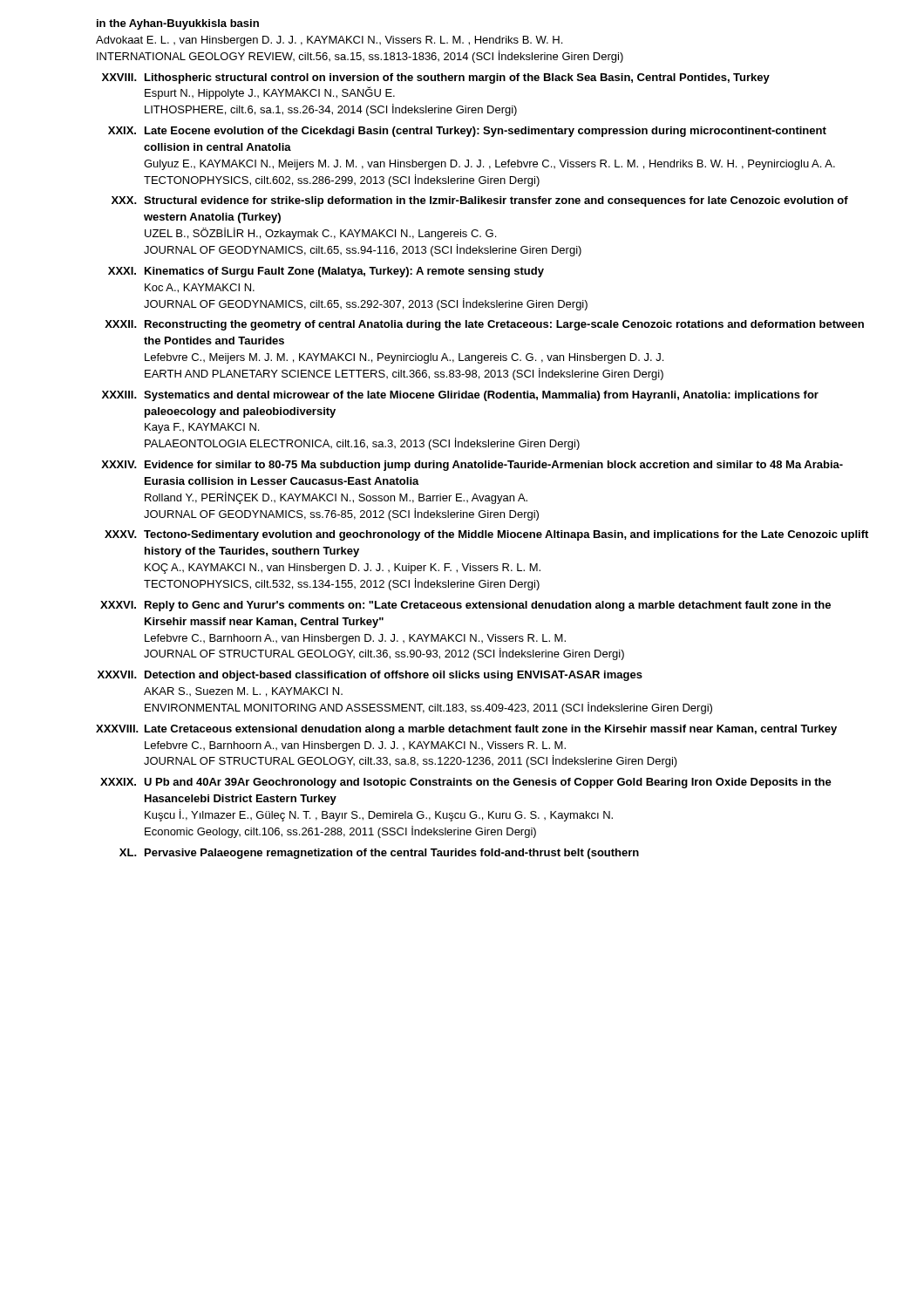Find the block on this page that starts "XXXIII. Systematics and dental microwear"
The height and width of the screenshot is (1308, 924).
[x=460, y=396]
